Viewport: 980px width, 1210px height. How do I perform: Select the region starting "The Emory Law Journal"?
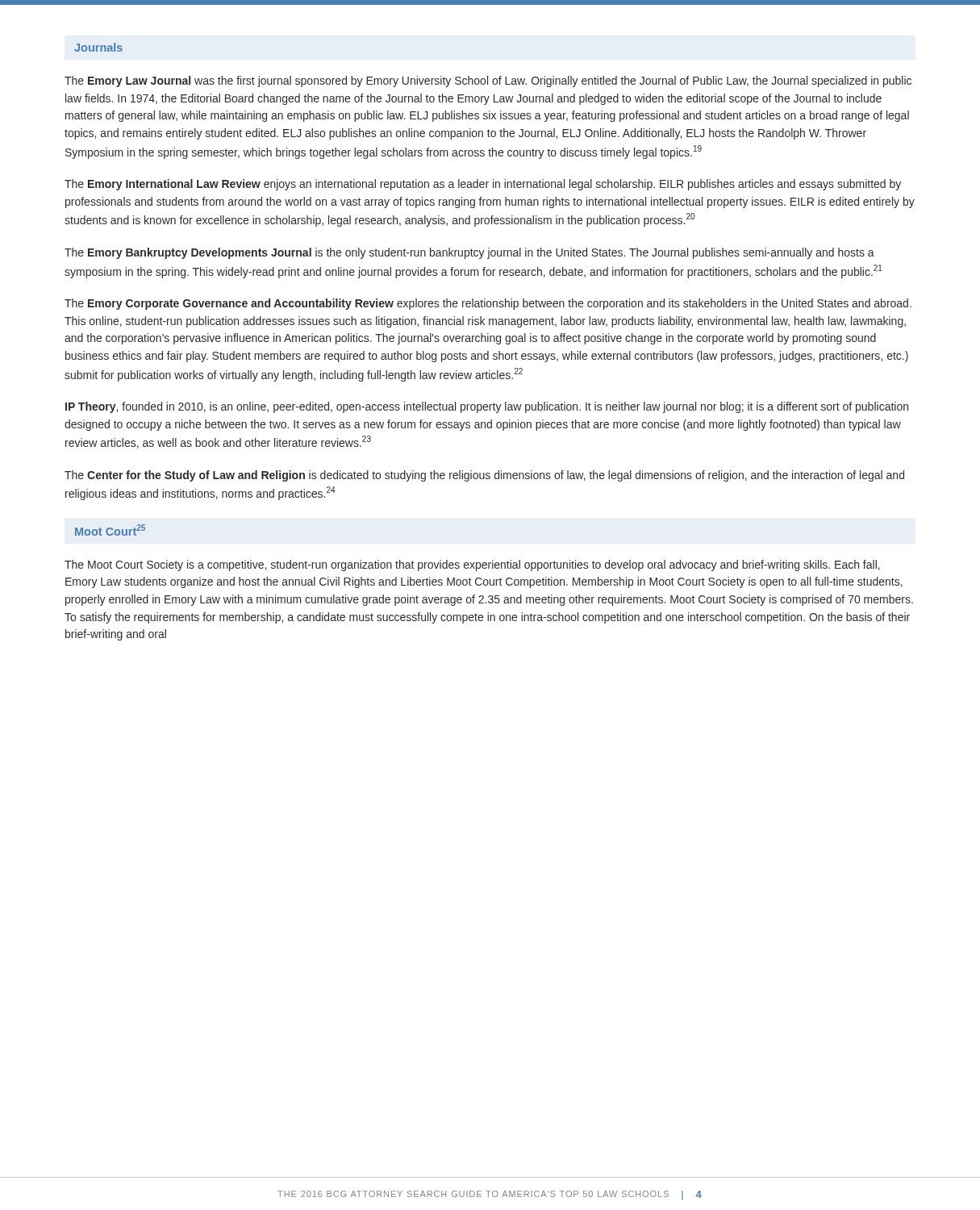(x=488, y=116)
